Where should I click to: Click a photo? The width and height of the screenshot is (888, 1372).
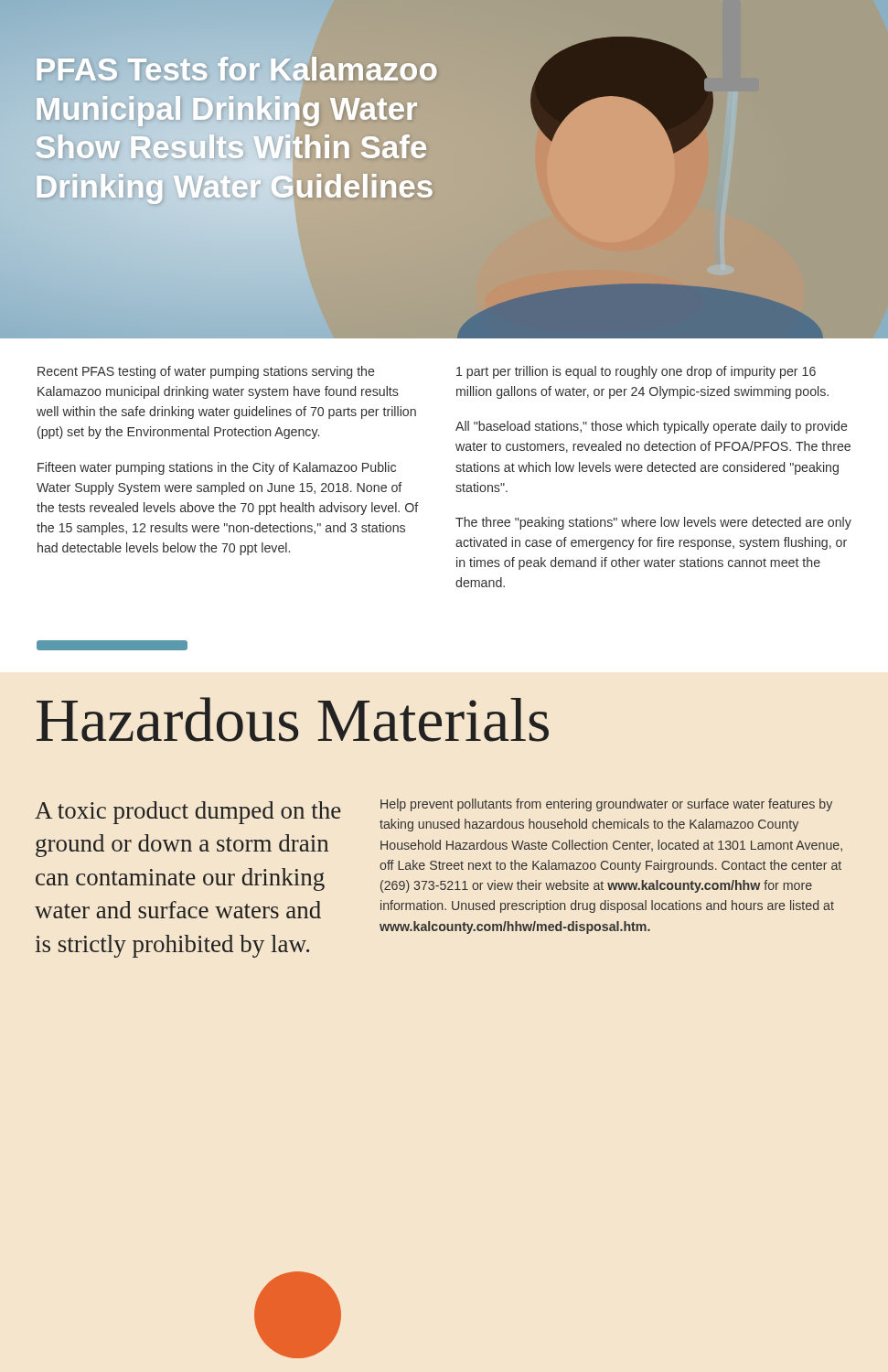point(444,169)
